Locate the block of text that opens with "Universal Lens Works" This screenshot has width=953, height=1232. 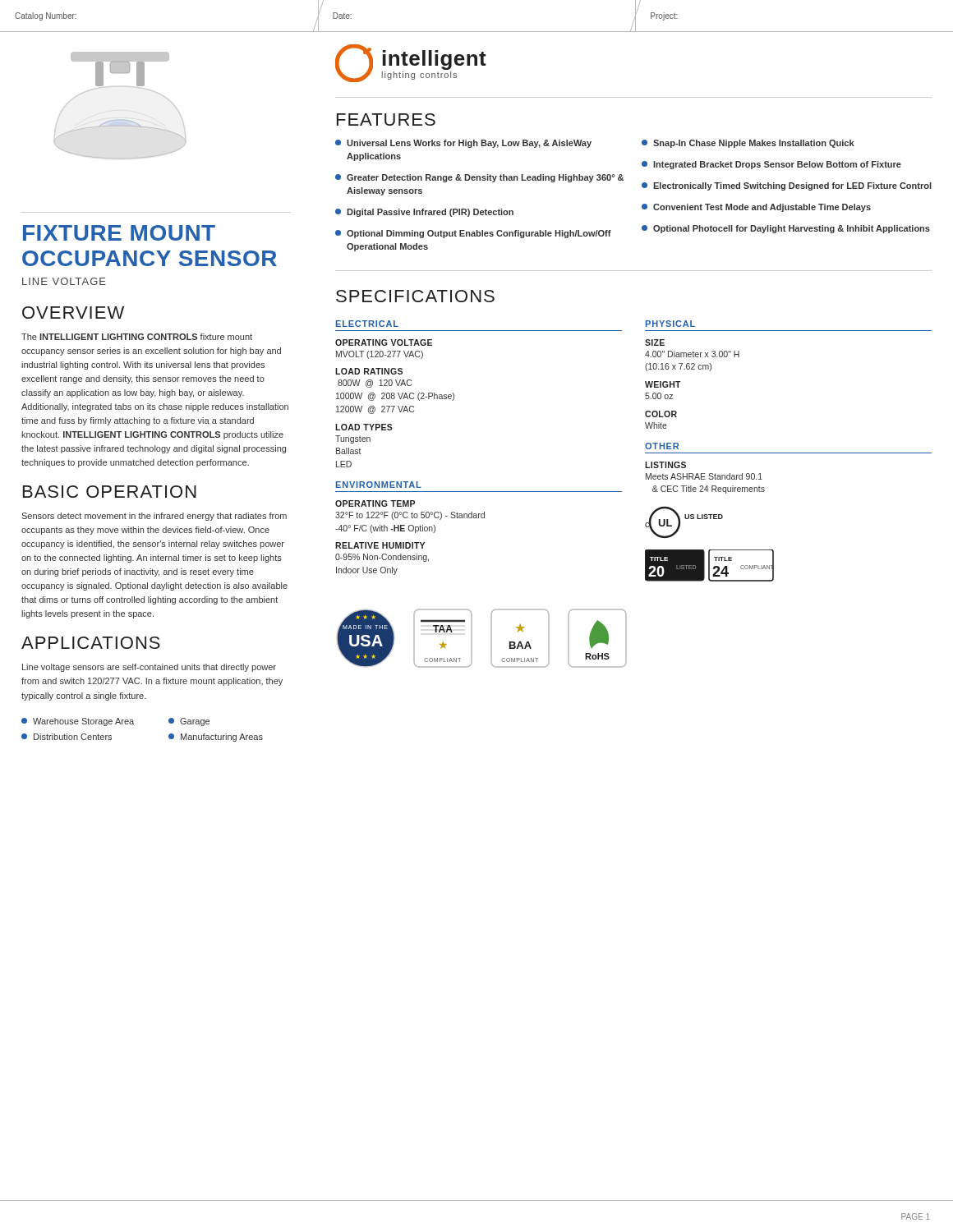click(x=469, y=149)
